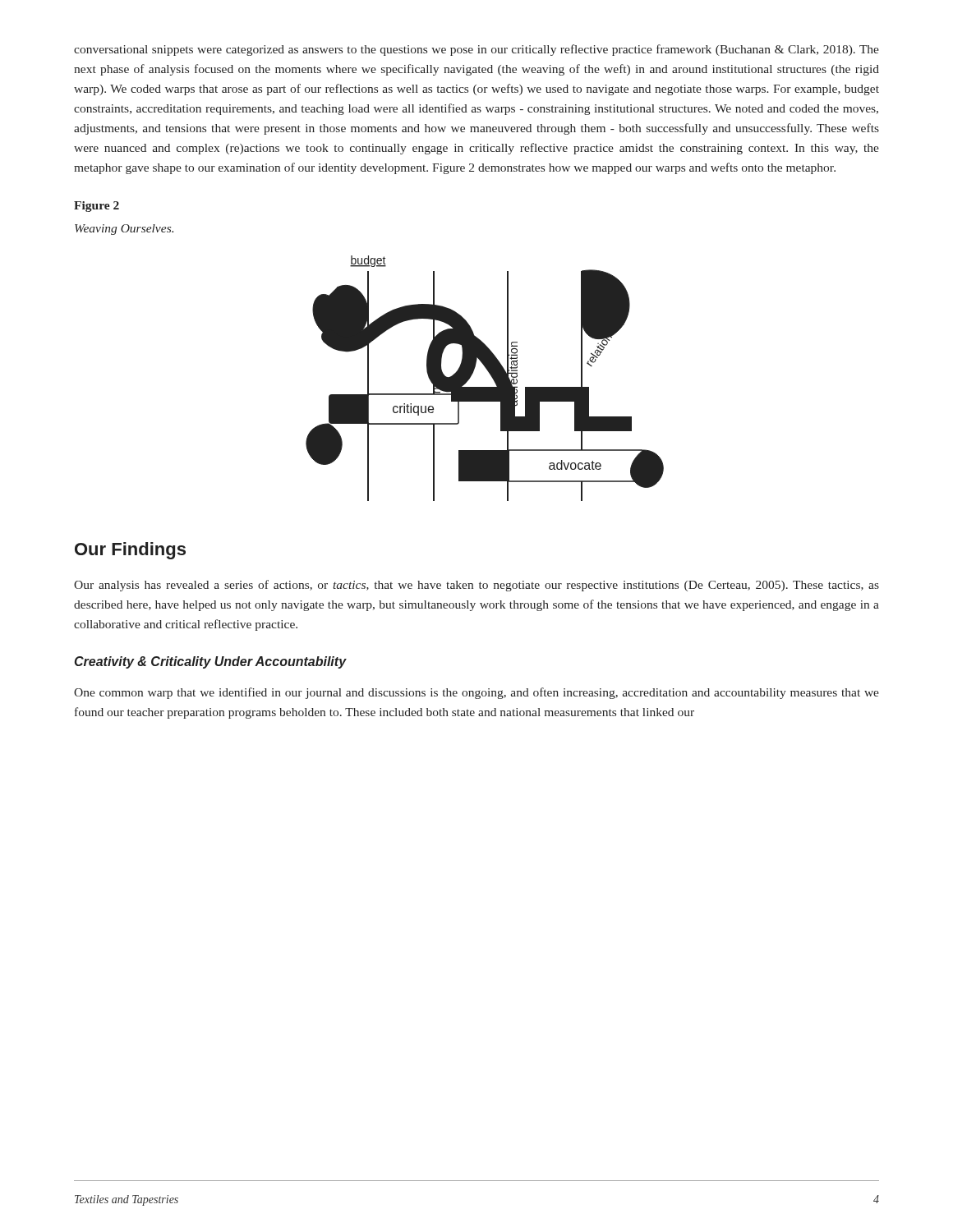953x1232 pixels.
Task: Find the illustration
Action: [x=476, y=378]
